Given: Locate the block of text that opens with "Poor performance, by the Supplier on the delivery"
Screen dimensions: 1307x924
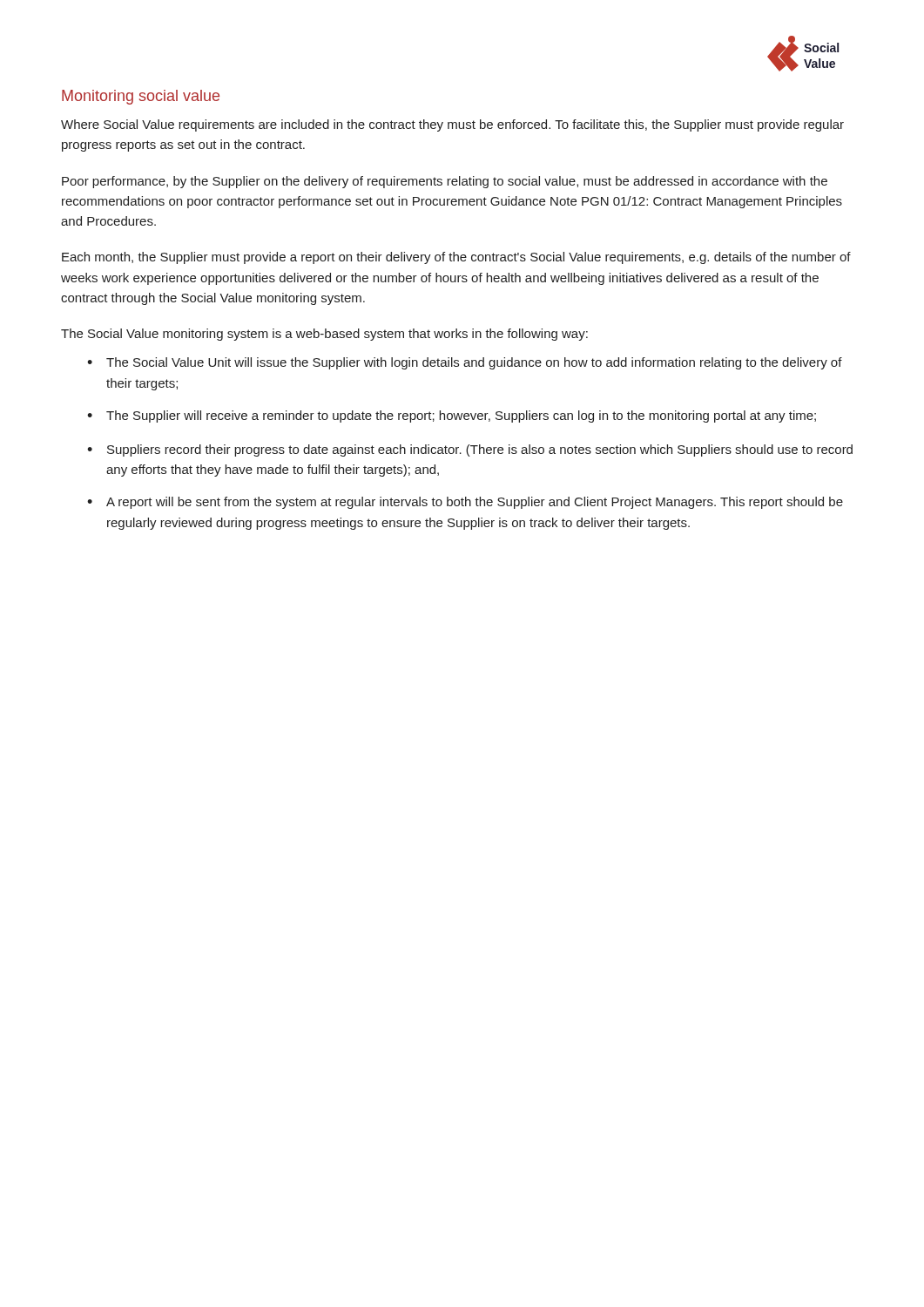Looking at the screenshot, I should 452,201.
